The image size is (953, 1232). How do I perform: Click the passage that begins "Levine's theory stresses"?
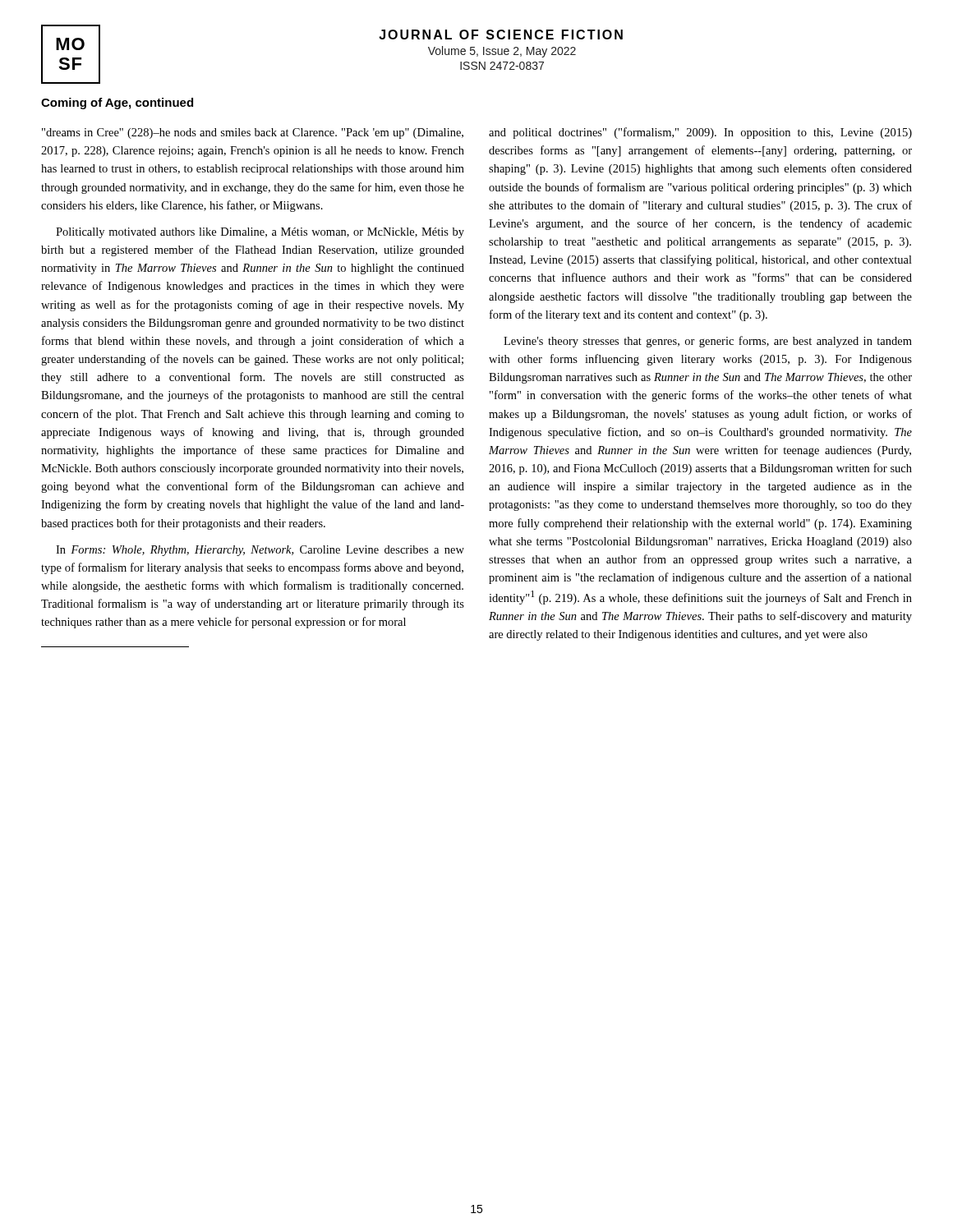pyautogui.click(x=700, y=488)
